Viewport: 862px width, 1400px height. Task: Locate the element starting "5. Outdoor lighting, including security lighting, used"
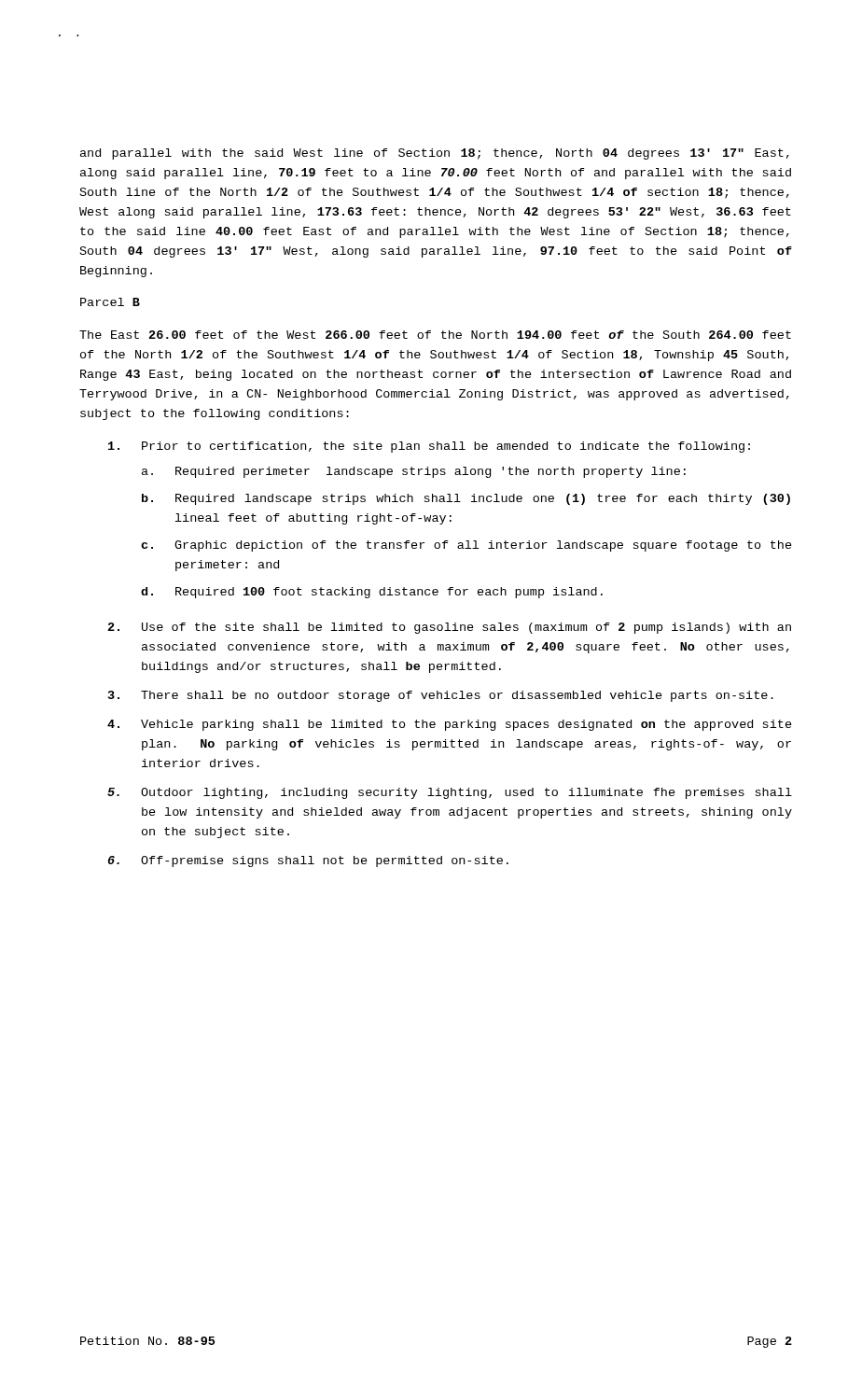tap(450, 813)
